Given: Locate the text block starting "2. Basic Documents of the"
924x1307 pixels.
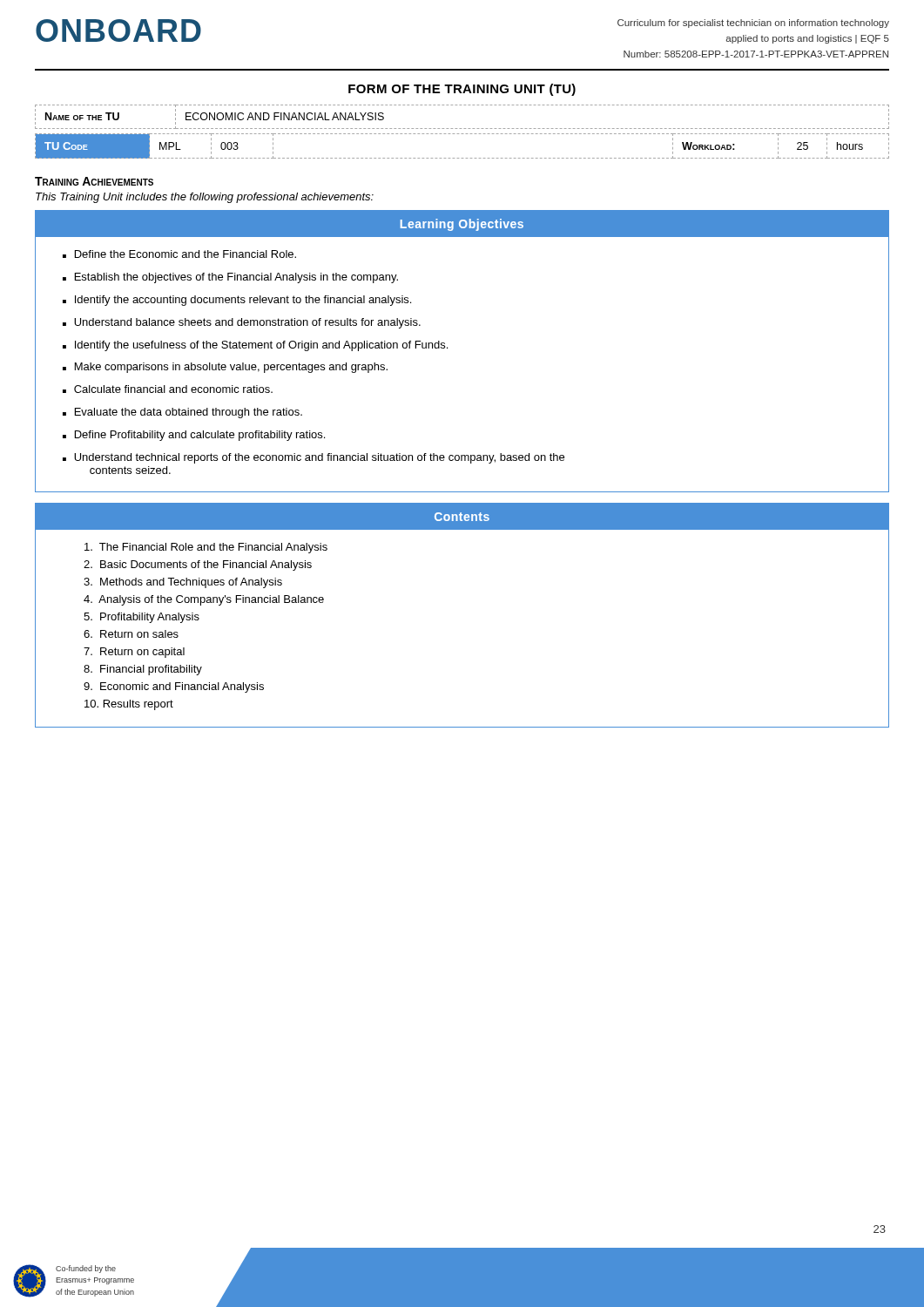Looking at the screenshot, I should 198,564.
